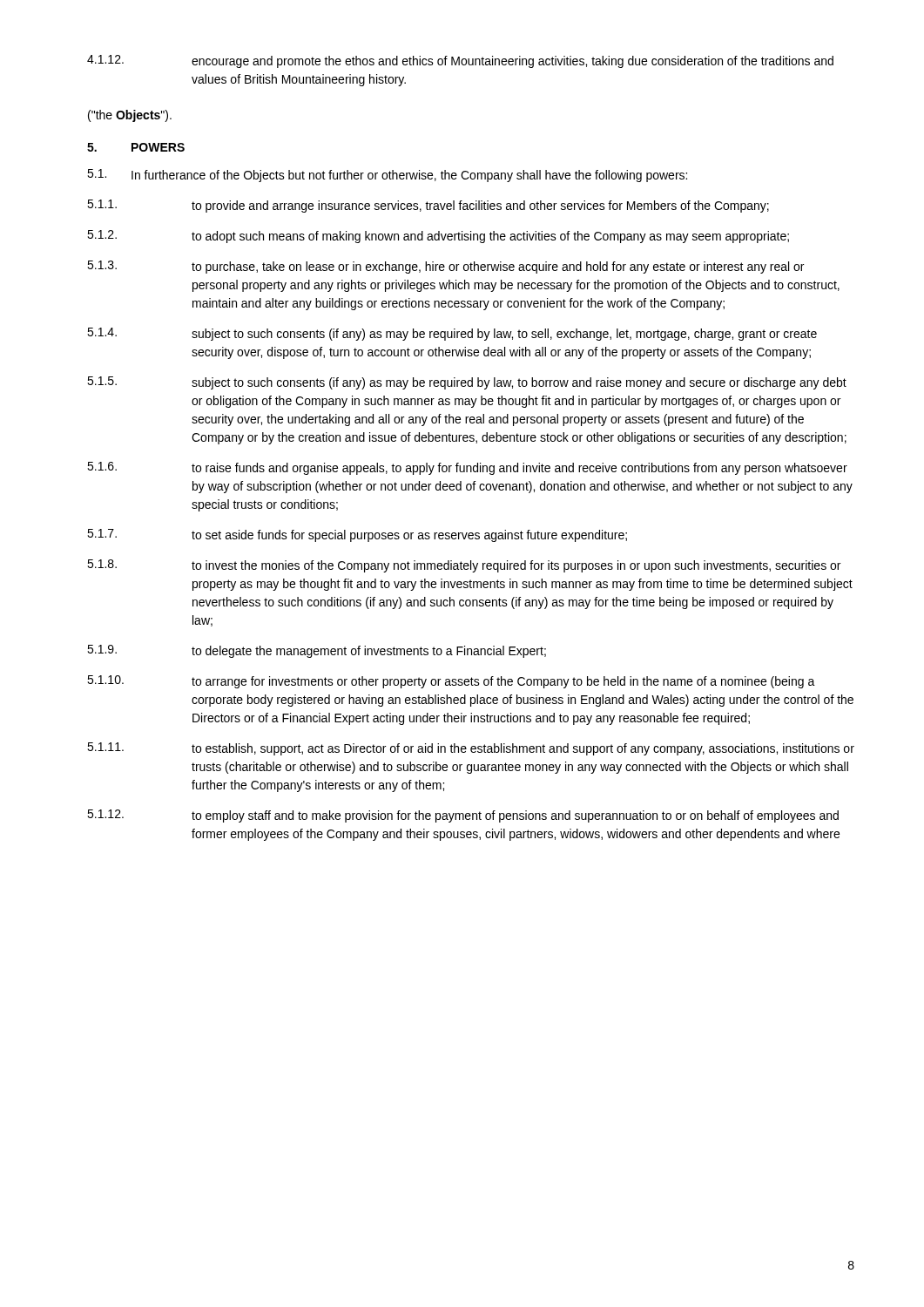
Task: Select the list item that says "5.1.12. to employ staff and to"
Action: pyautogui.click(x=471, y=825)
